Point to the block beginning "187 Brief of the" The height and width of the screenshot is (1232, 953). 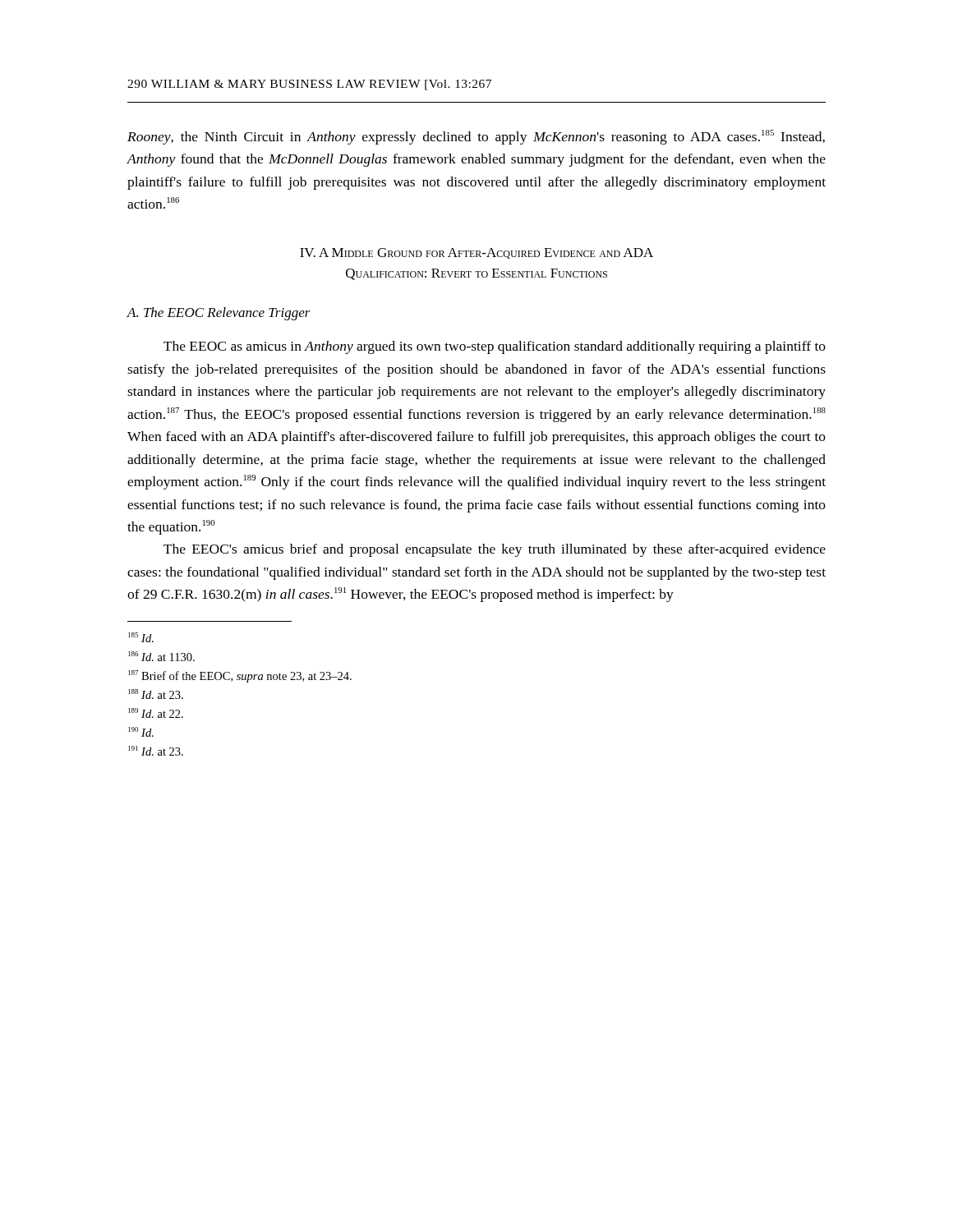tap(240, 676)
